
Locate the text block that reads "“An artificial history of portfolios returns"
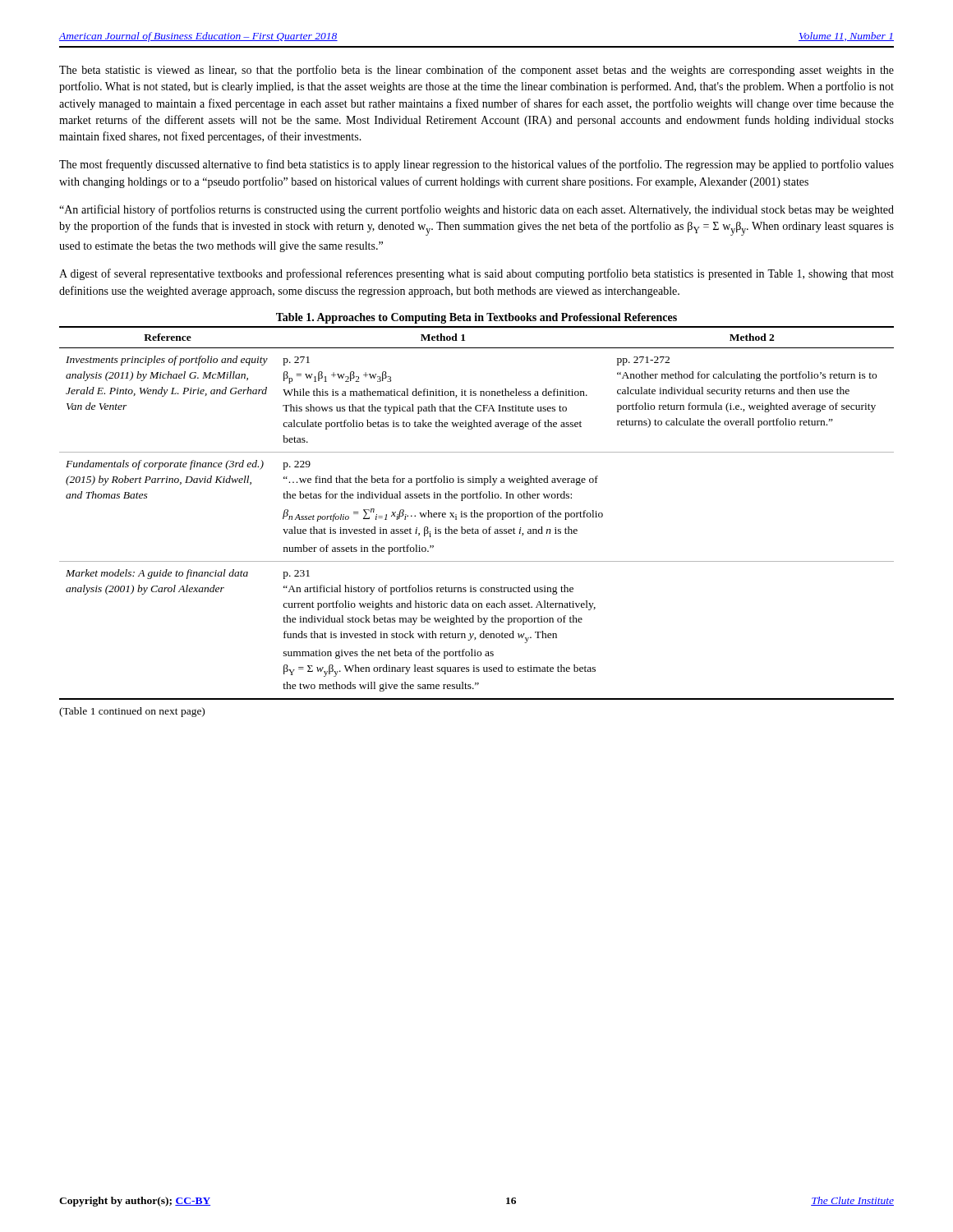476,228
